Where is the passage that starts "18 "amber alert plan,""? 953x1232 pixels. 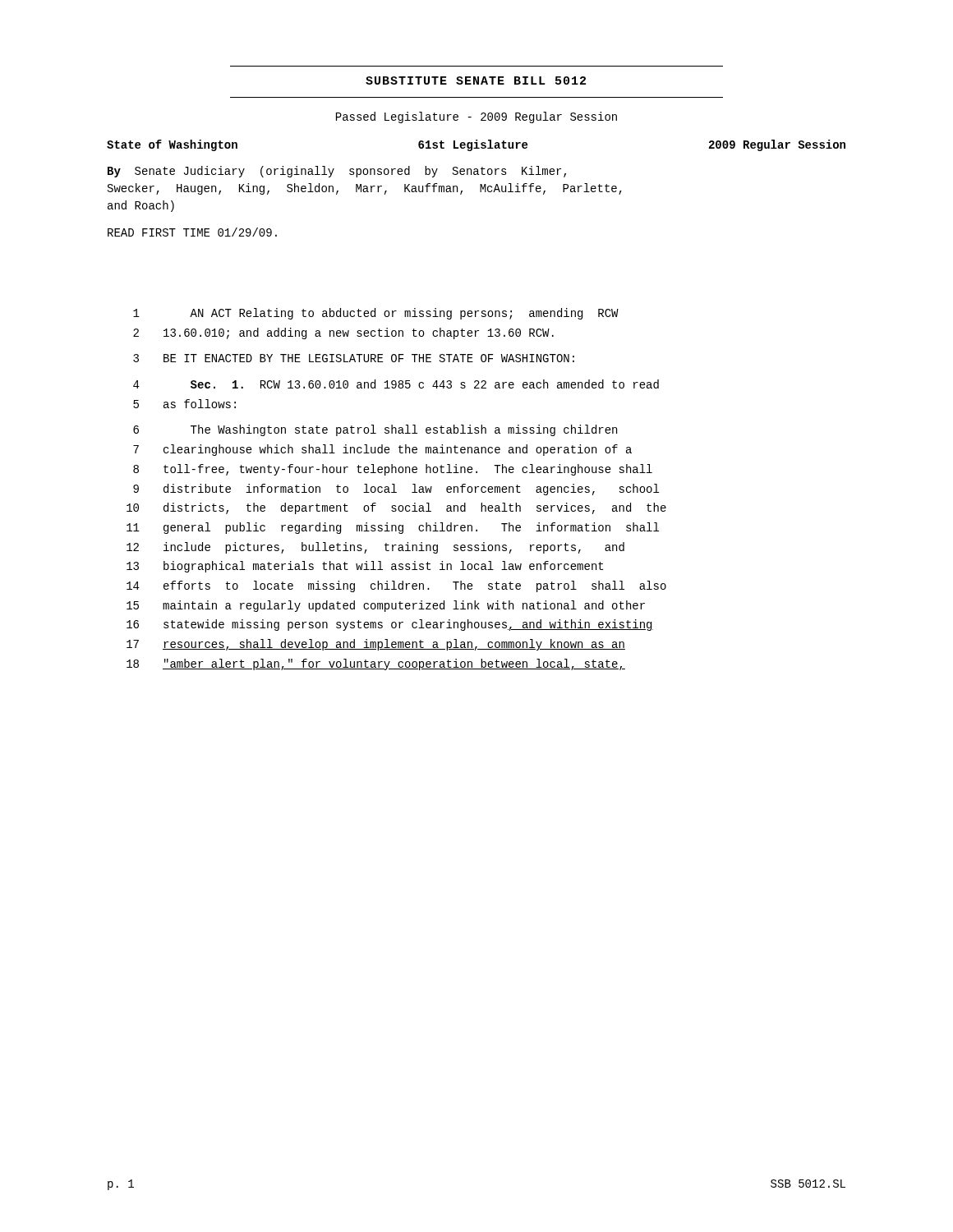476,665
